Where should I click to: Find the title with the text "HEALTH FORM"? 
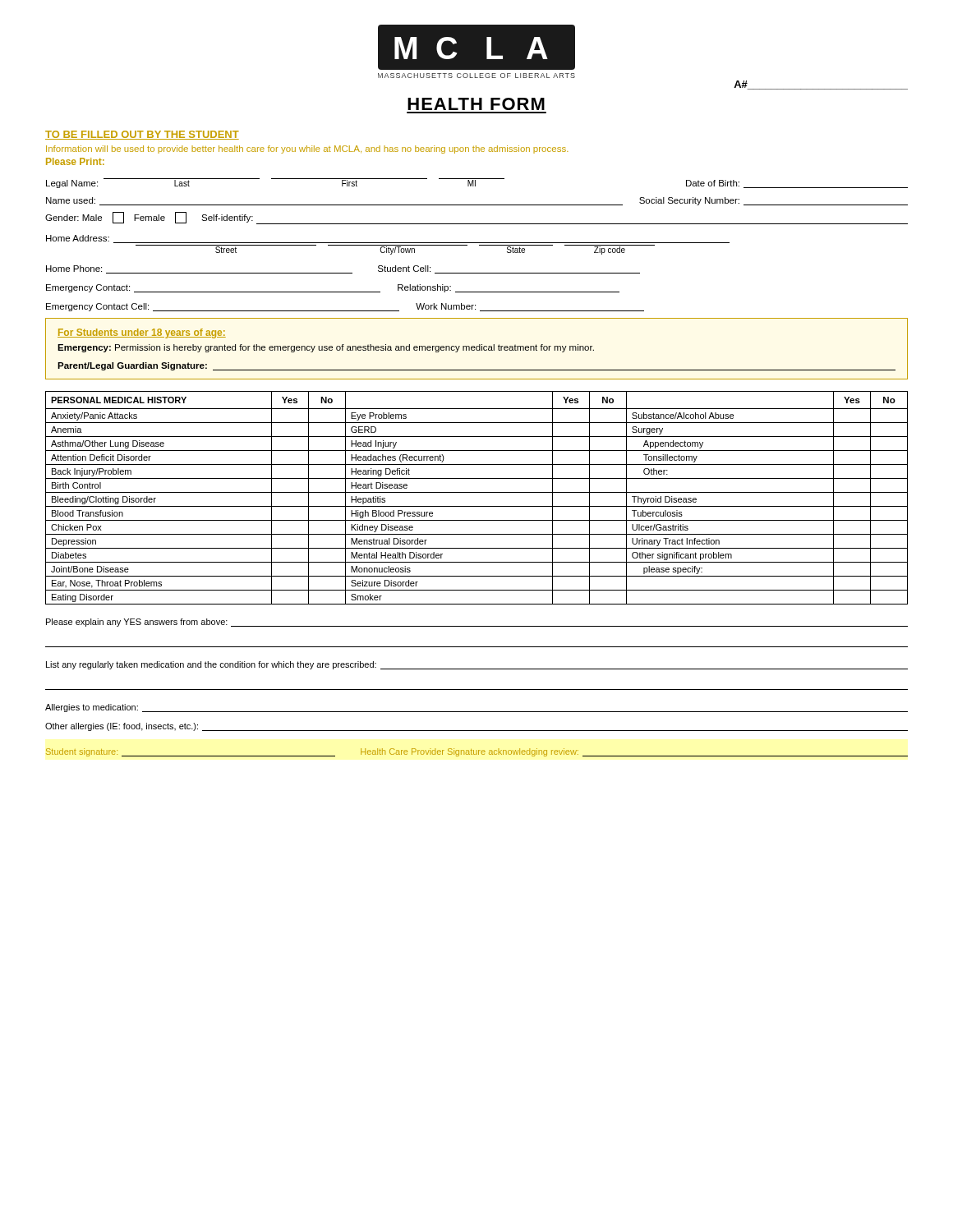tap(476, 104)
